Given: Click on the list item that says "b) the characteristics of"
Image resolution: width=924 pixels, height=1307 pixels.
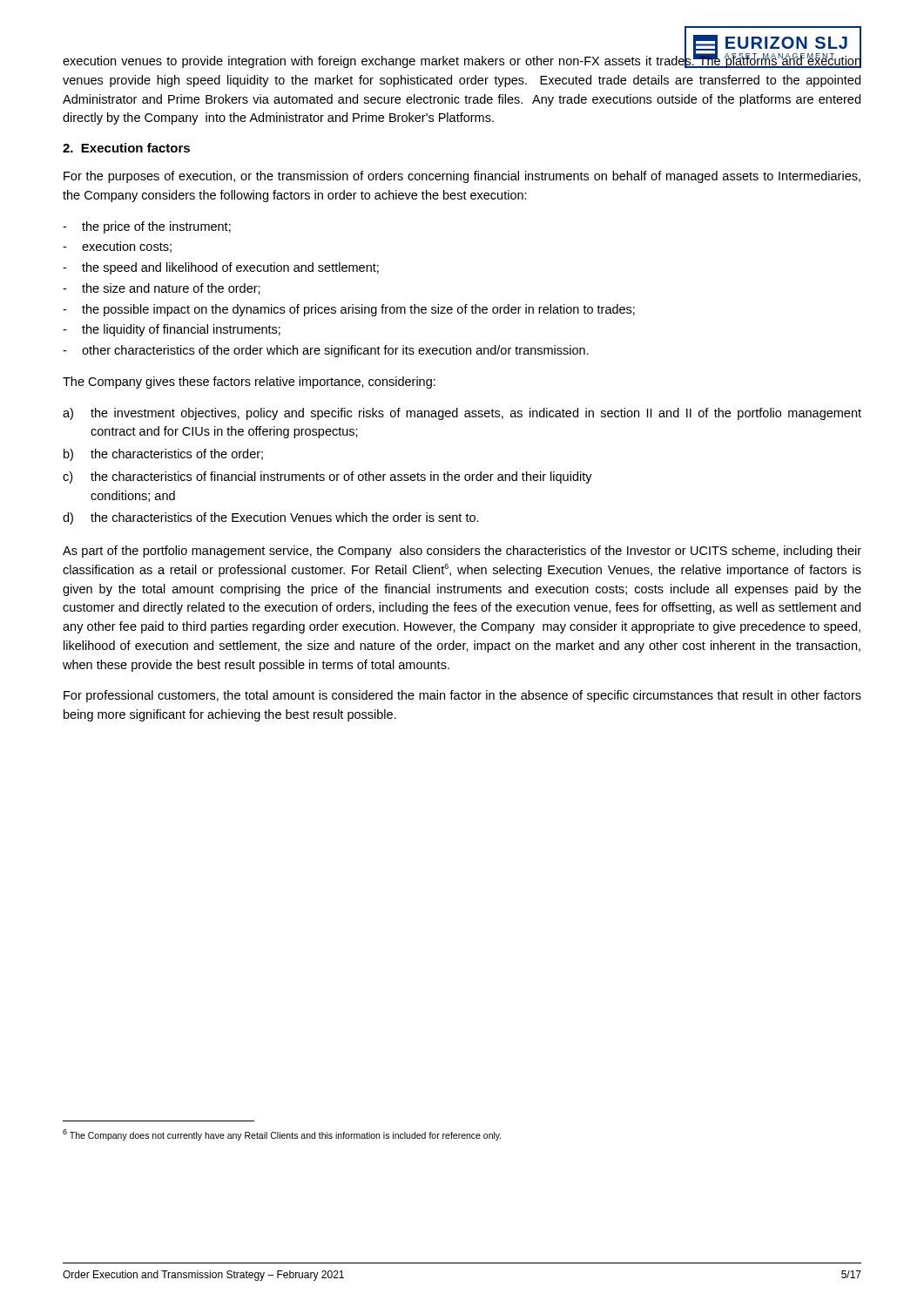Looking at the screenshot, I should [163, 455].
